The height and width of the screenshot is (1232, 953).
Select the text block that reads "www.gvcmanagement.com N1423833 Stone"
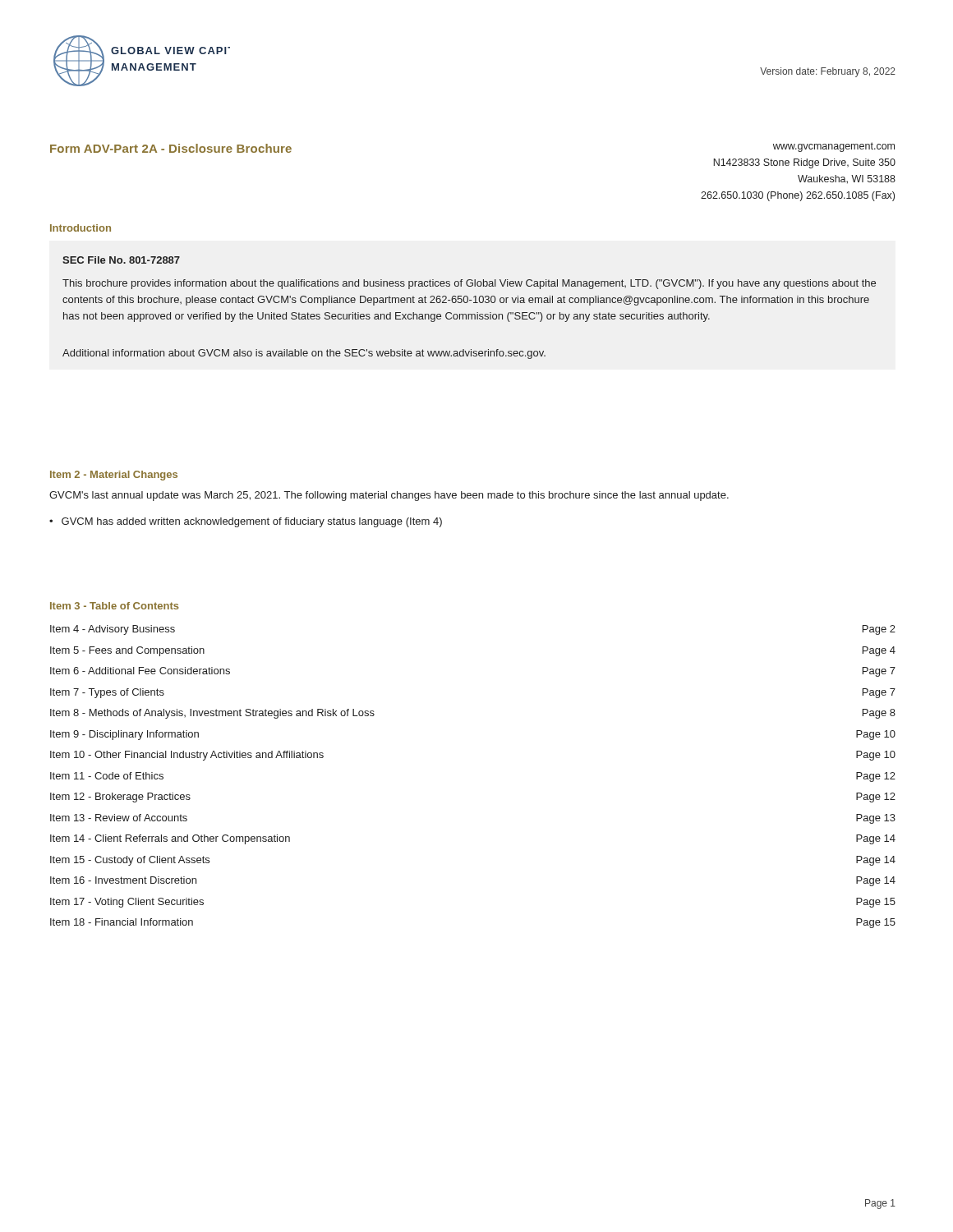(798, 171)
